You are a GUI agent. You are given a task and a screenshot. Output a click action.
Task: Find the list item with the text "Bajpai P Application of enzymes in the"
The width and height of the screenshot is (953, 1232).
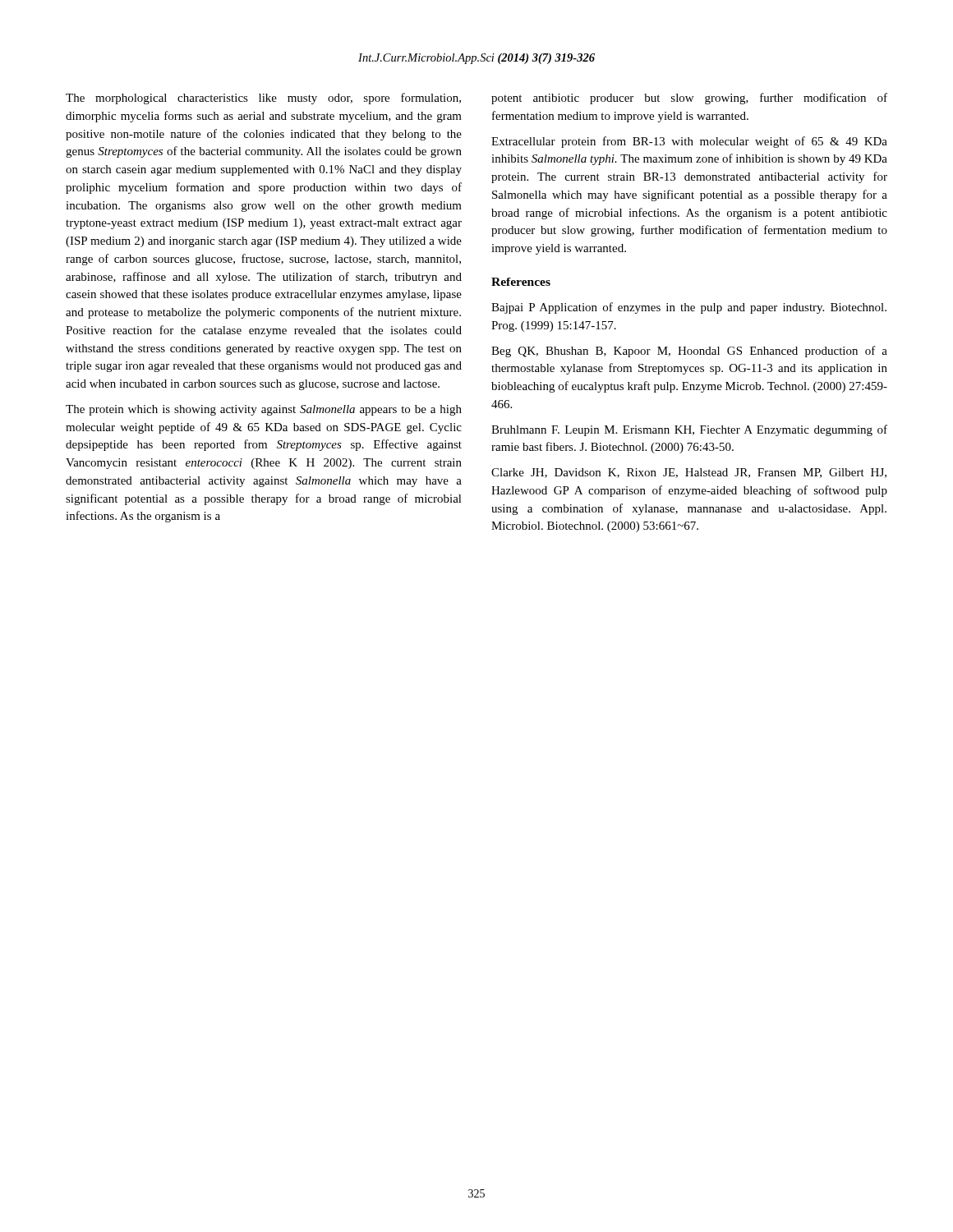click(x=689, y=317)
